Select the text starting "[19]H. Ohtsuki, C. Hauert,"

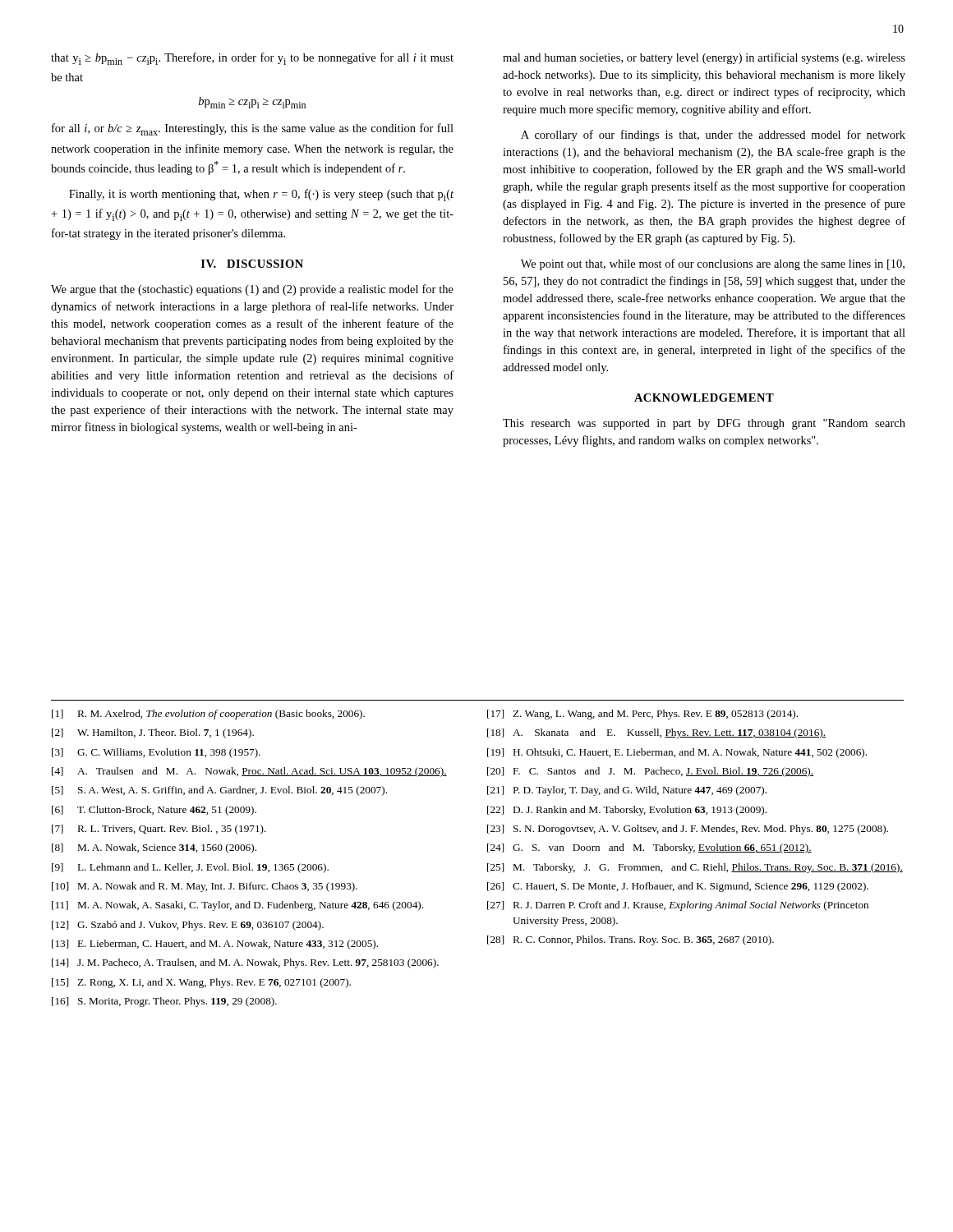click(x=696, y=752)
